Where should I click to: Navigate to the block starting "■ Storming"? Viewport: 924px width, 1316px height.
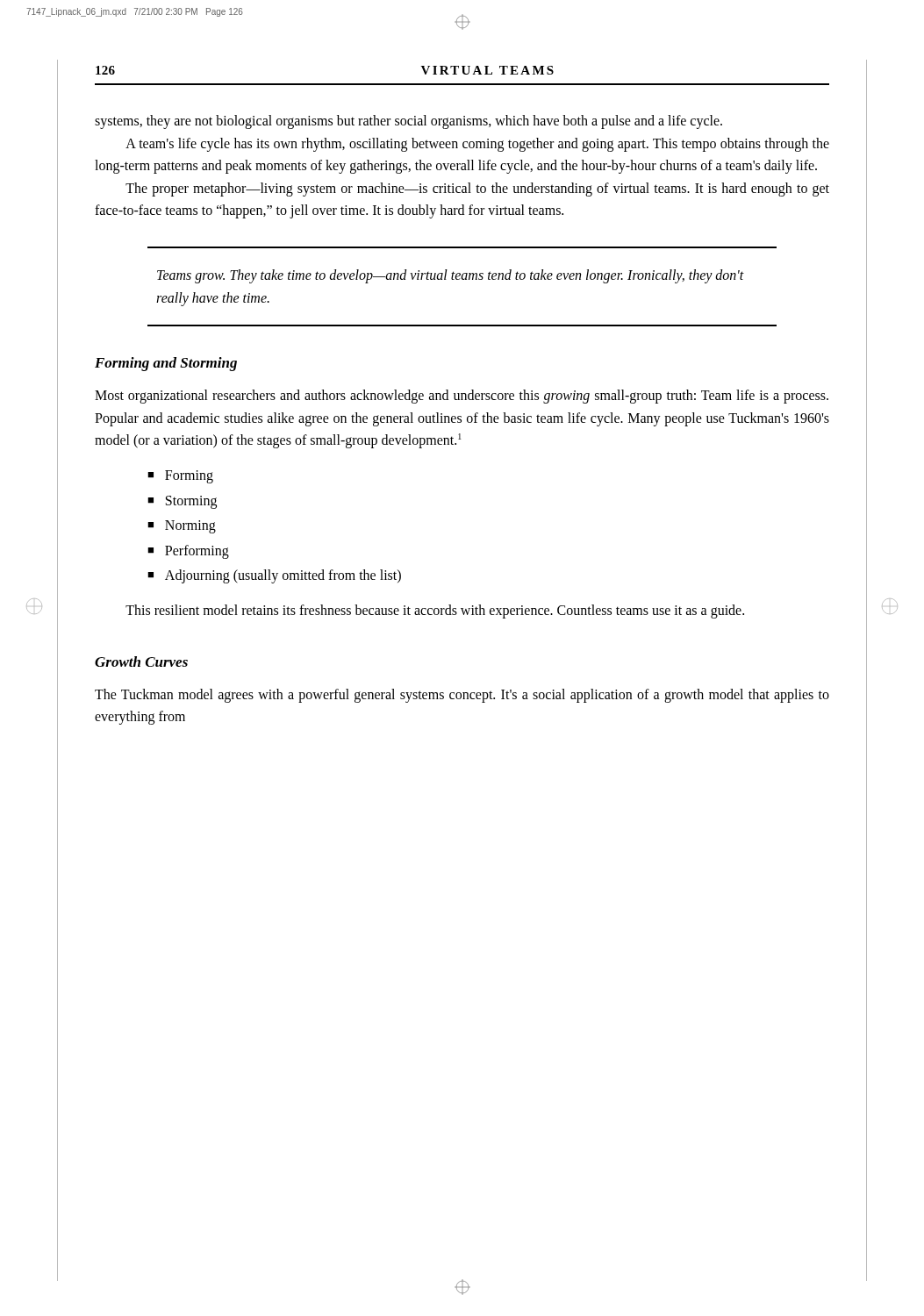[182, 500]
